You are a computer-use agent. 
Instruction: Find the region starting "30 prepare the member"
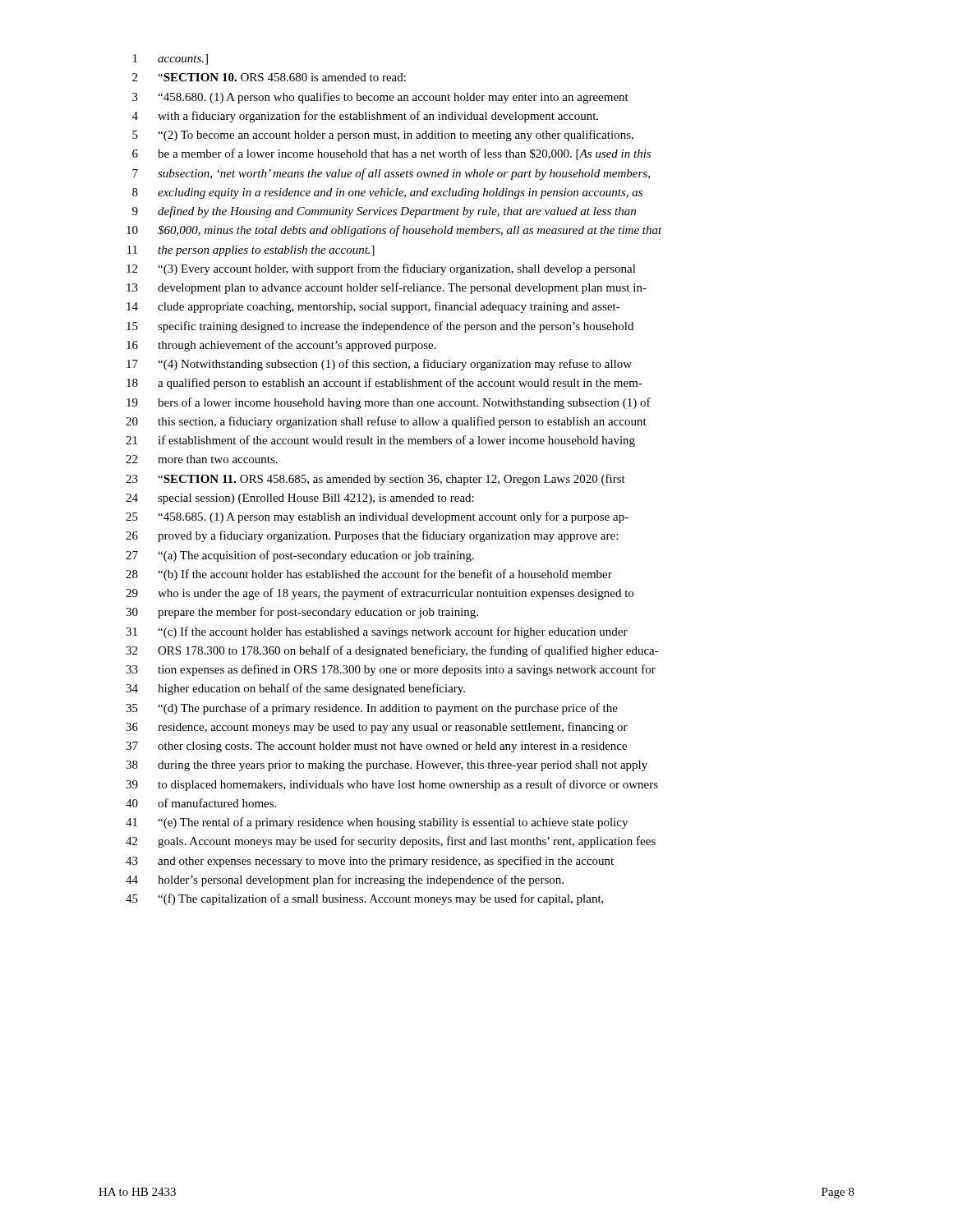coord(476,613)
